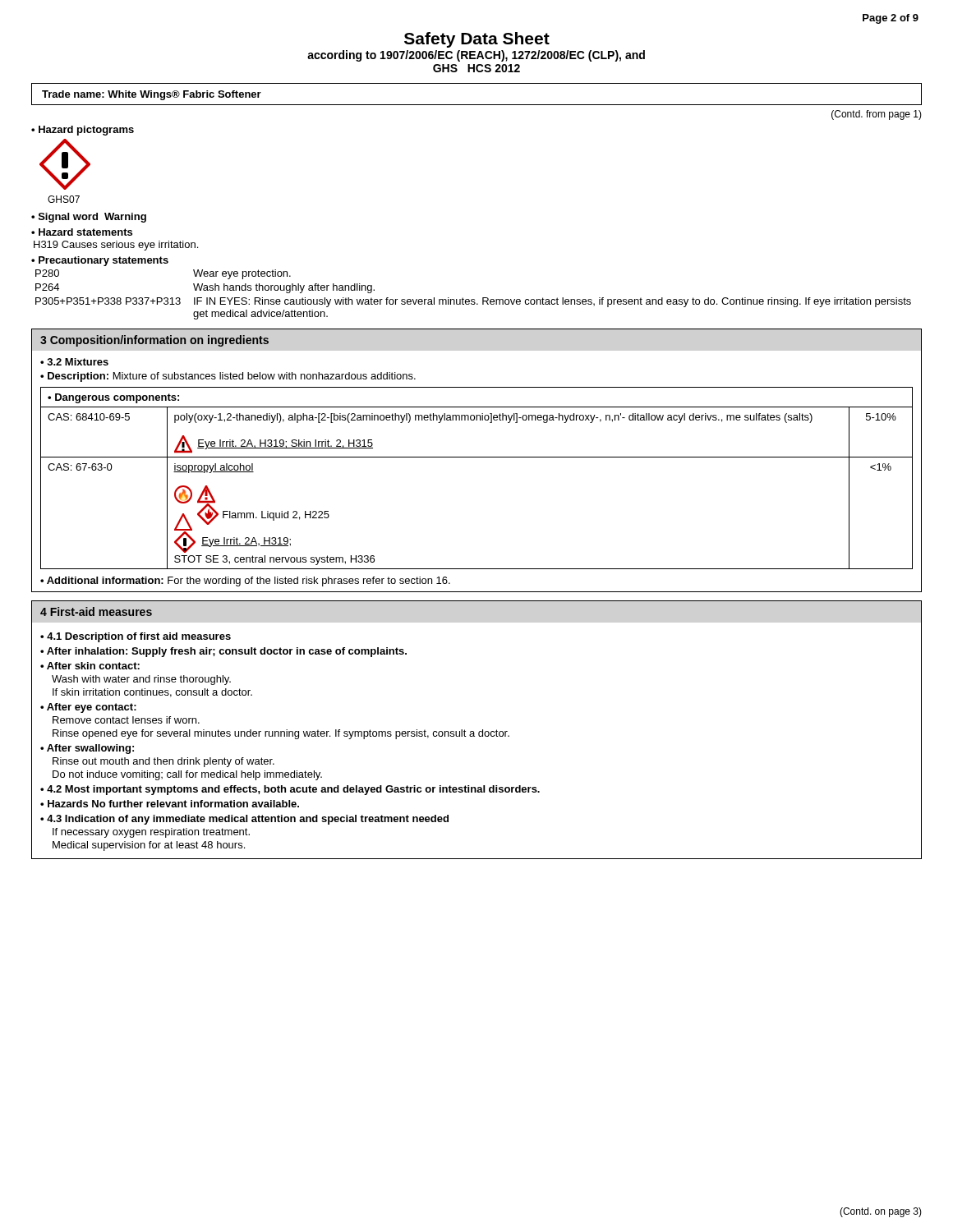Screen dimensions: 1232x953
Task: Find the list item that says "• After eye contact:"
Action: (476, 720)
